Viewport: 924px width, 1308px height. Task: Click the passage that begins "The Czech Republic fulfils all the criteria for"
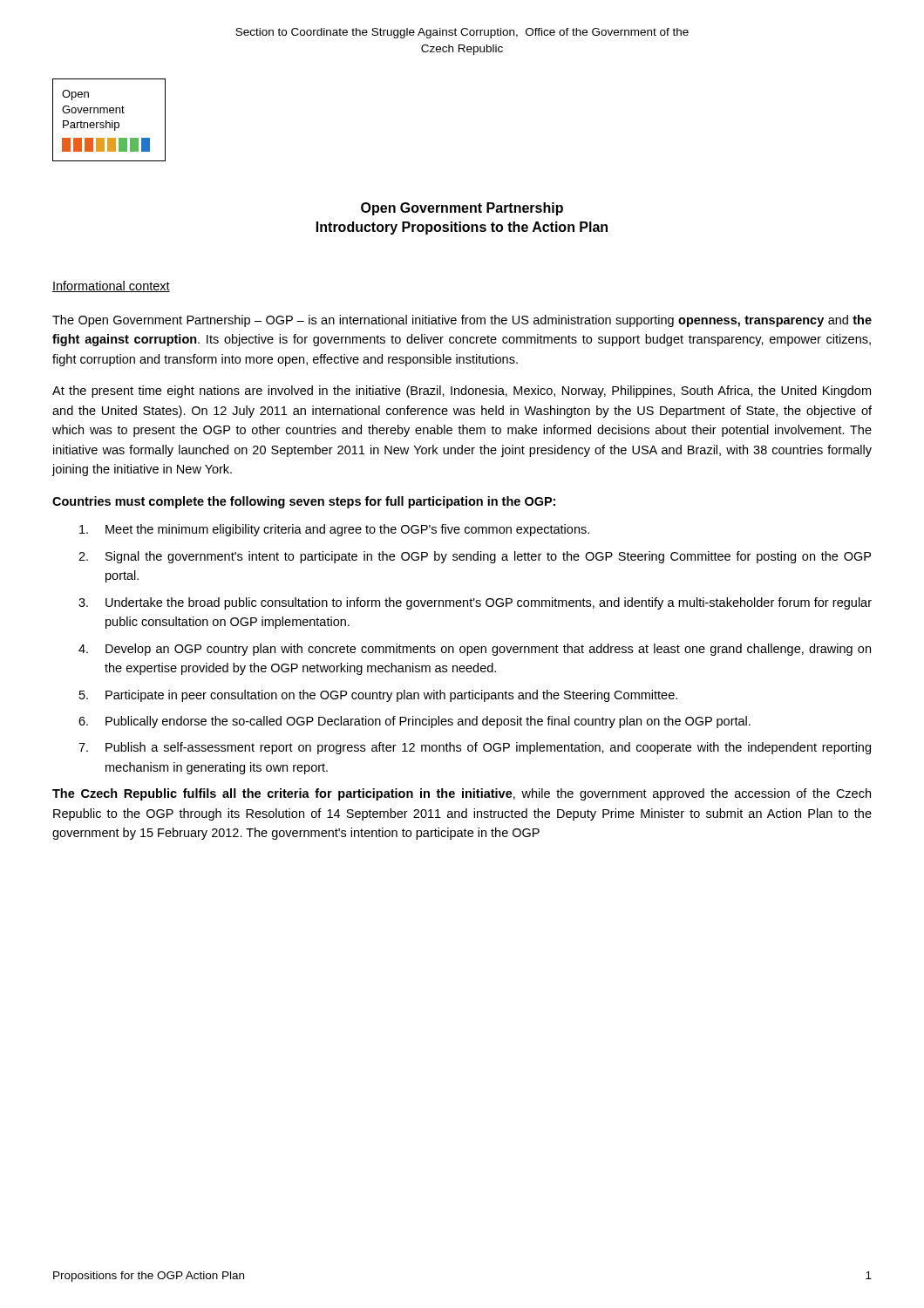point(462,813)
